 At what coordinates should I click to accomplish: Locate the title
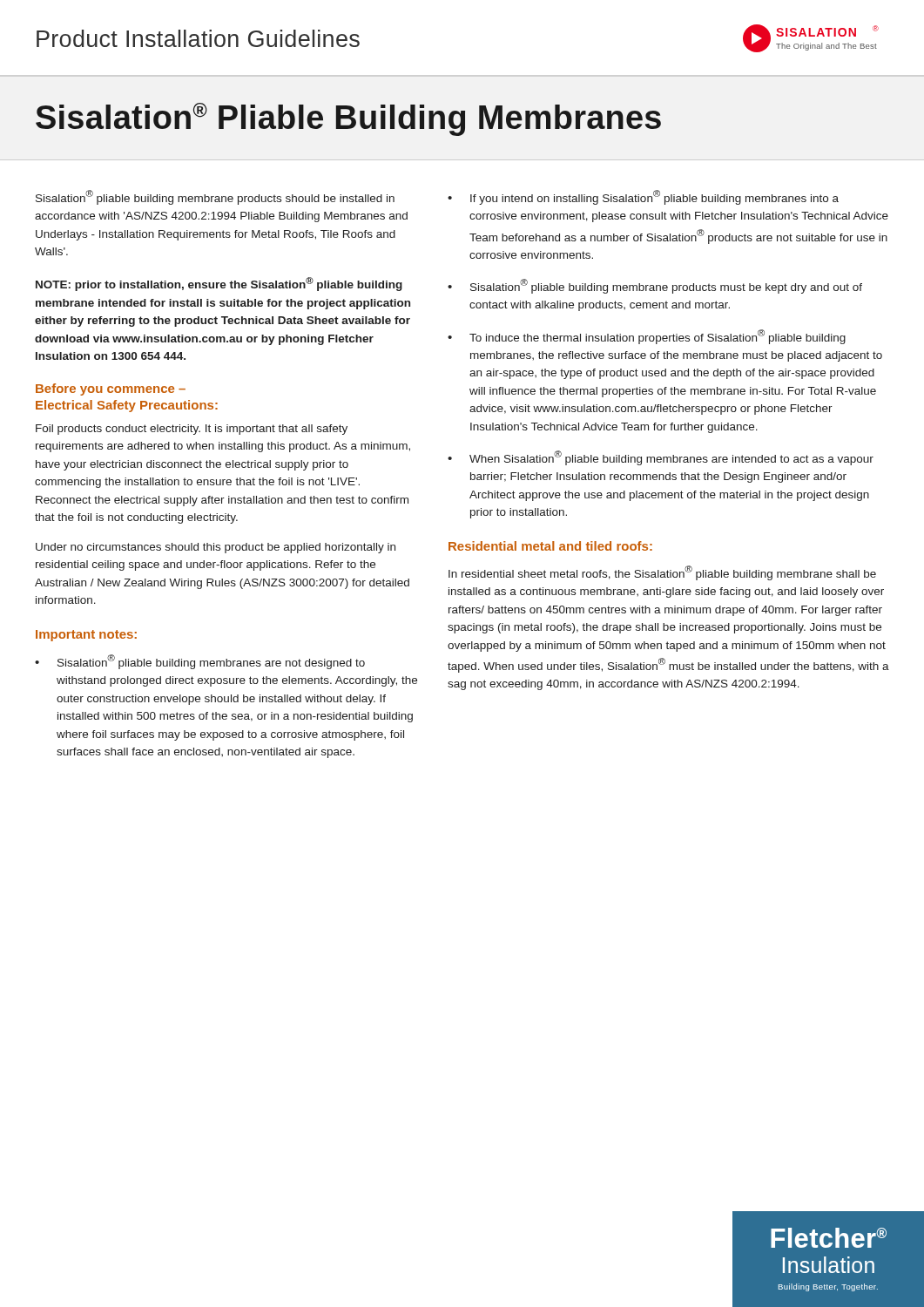tap(349, 118)
